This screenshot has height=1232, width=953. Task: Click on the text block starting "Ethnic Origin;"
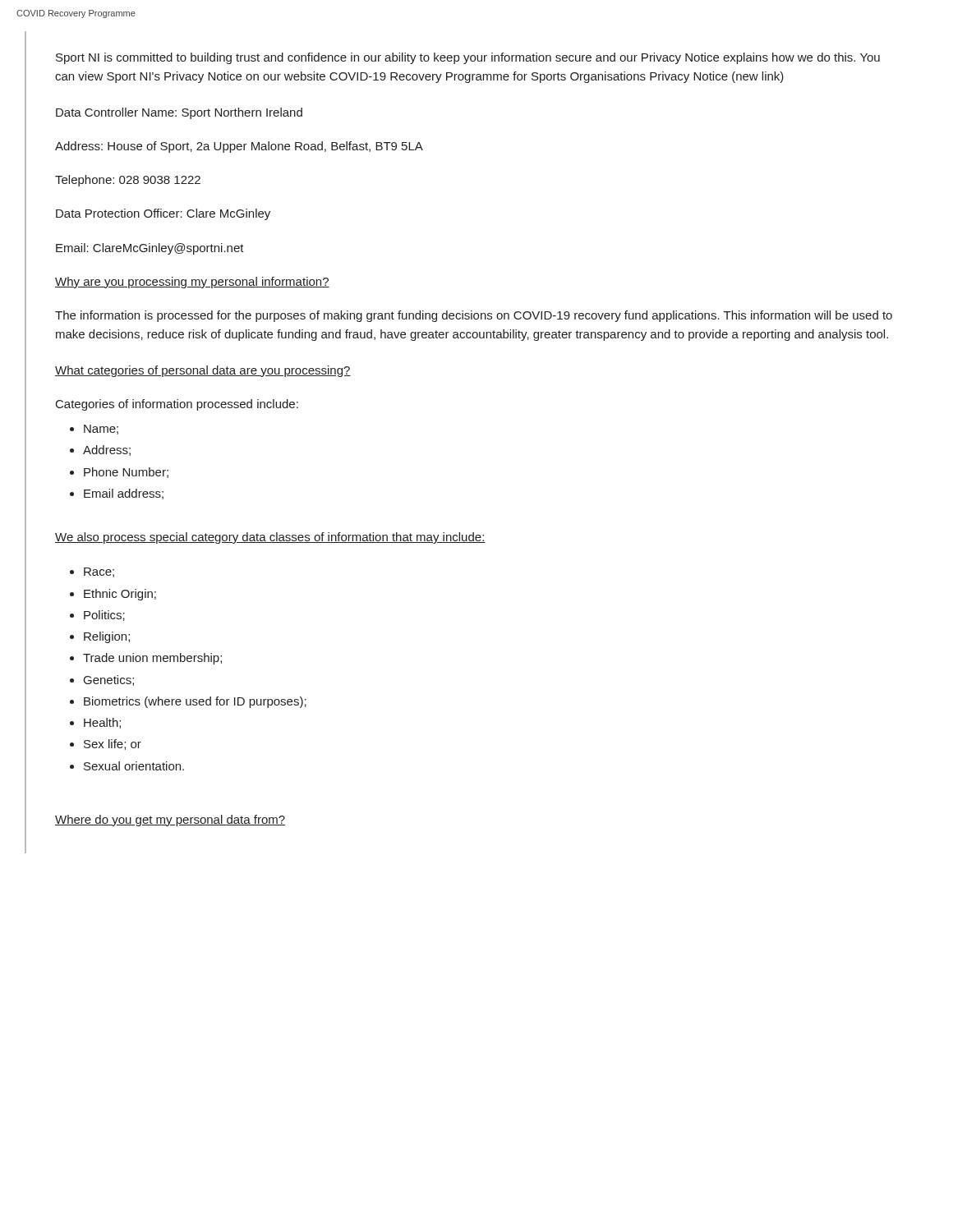tap(120, 593)
